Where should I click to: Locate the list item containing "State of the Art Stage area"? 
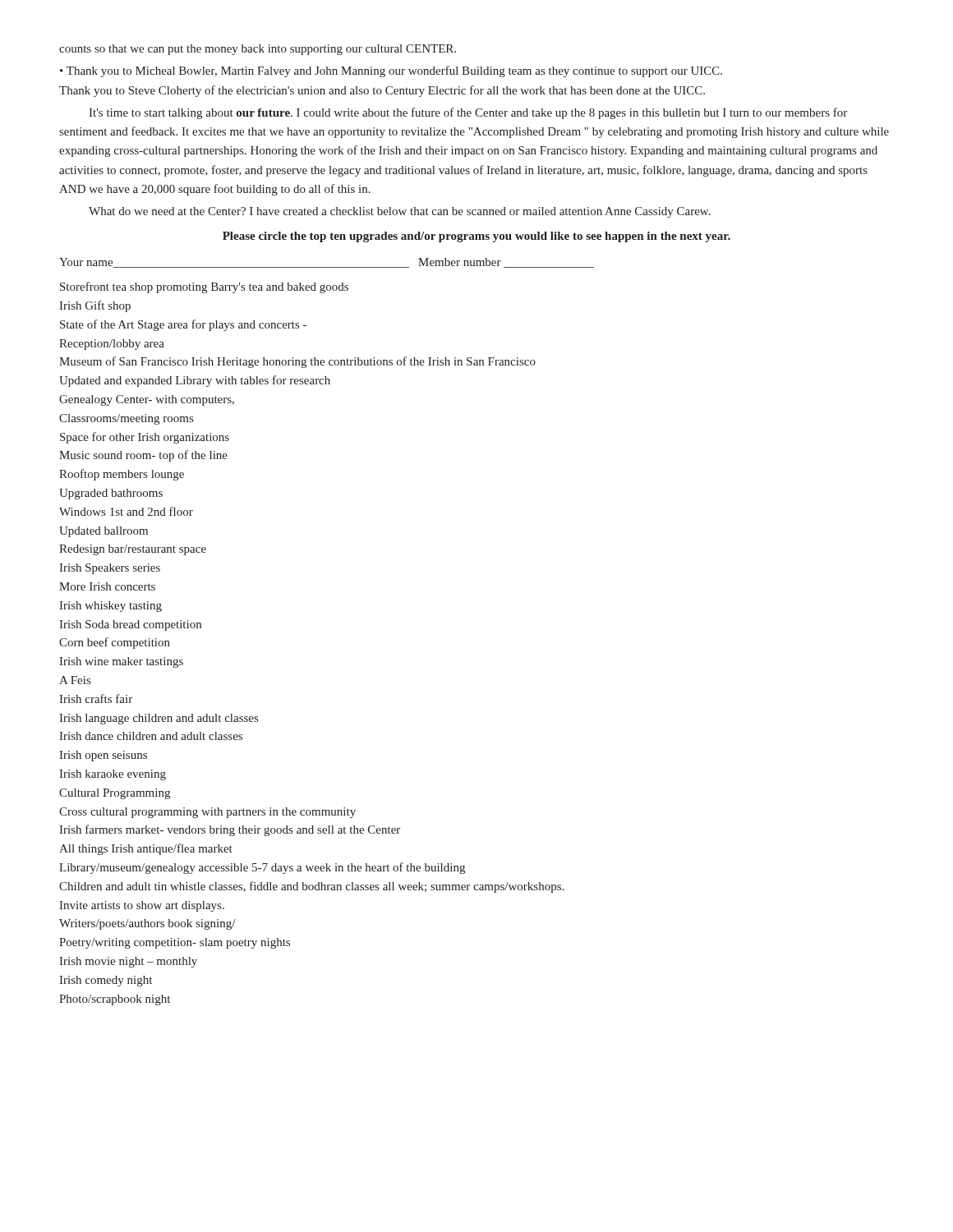[183, 324]
